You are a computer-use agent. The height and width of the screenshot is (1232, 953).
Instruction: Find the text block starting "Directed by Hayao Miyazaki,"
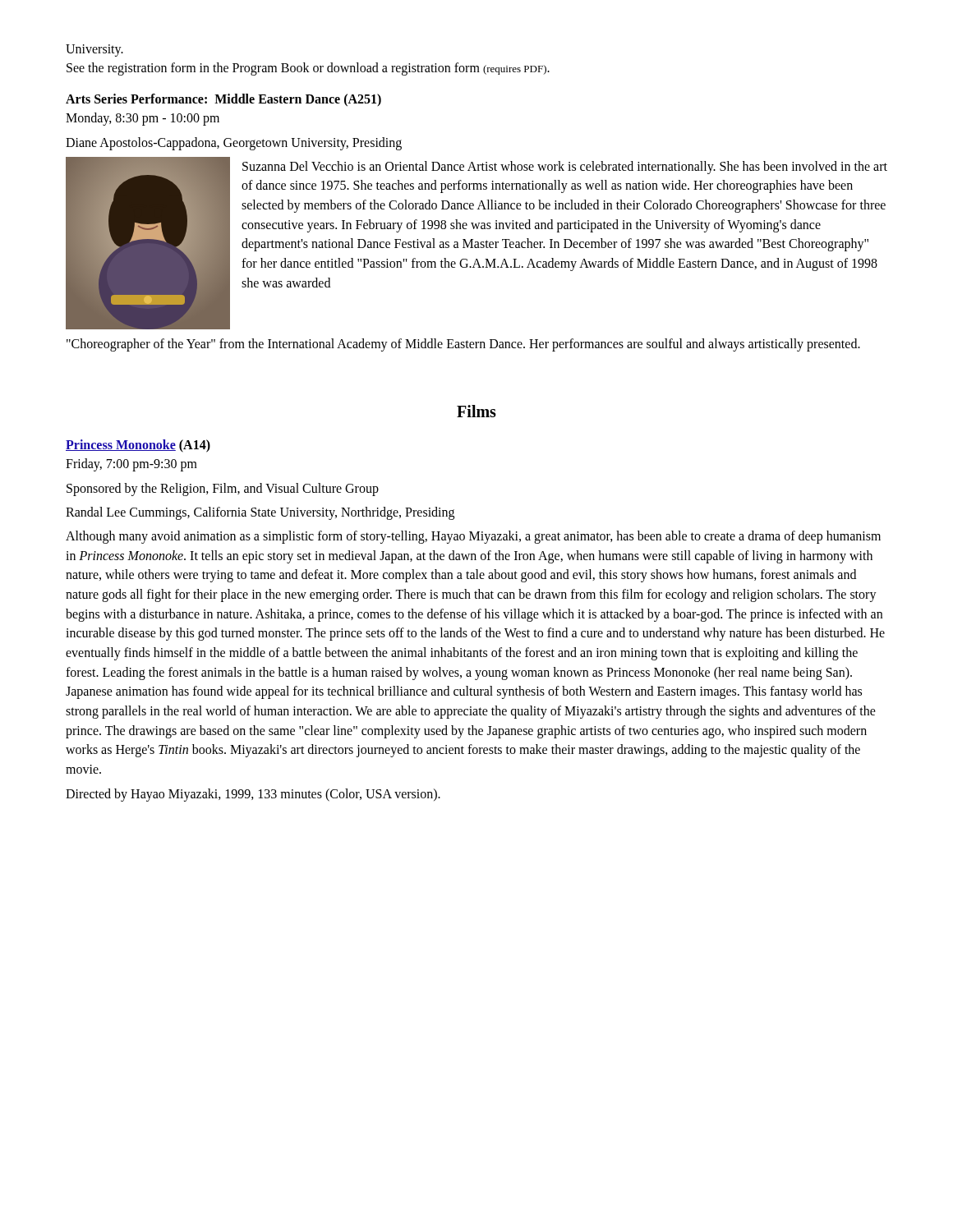pyautogui.click(x=253, y=794)
